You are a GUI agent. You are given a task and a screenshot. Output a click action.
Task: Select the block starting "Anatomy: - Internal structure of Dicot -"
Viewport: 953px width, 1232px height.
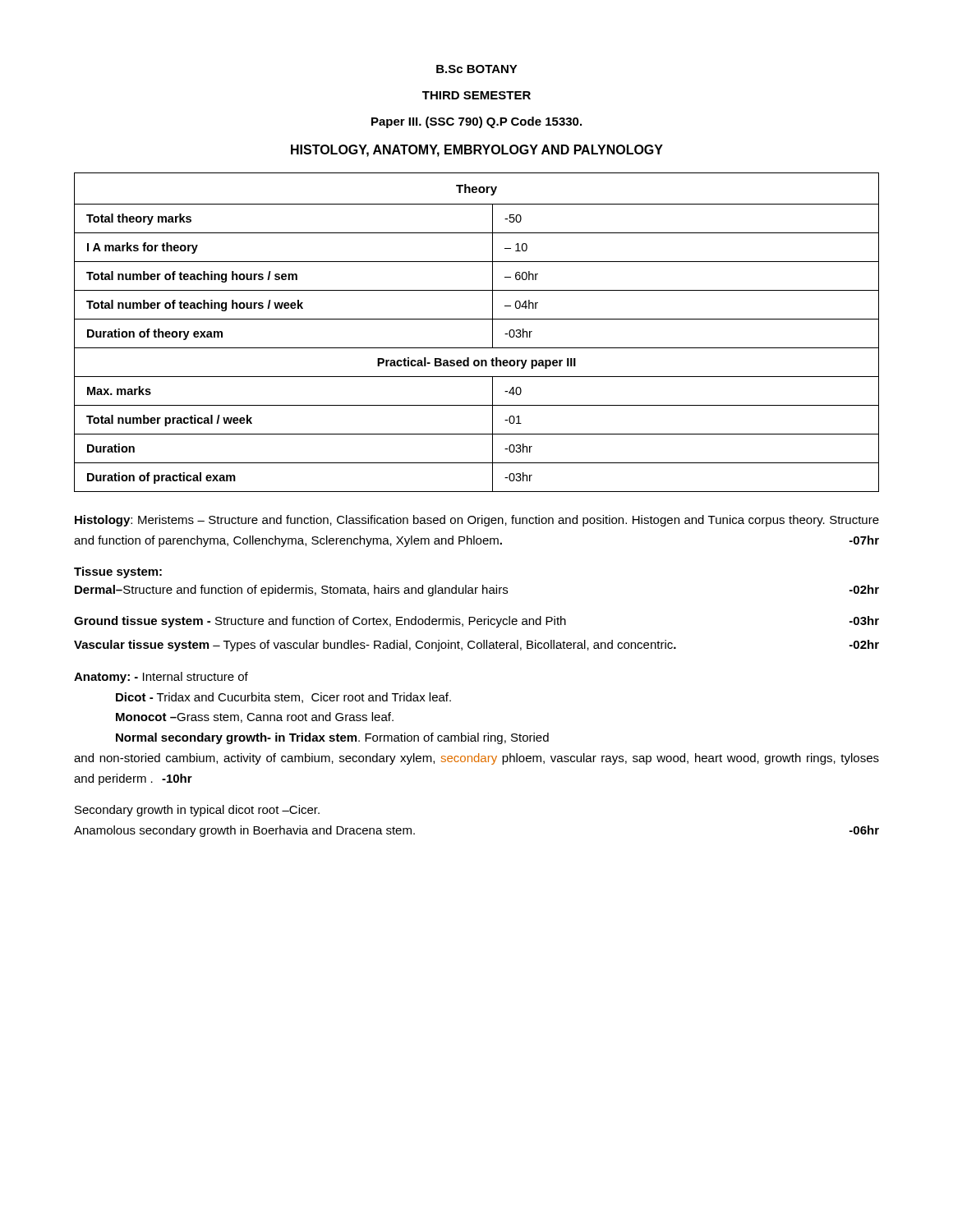pyautogui.click(x=476, y=727)
